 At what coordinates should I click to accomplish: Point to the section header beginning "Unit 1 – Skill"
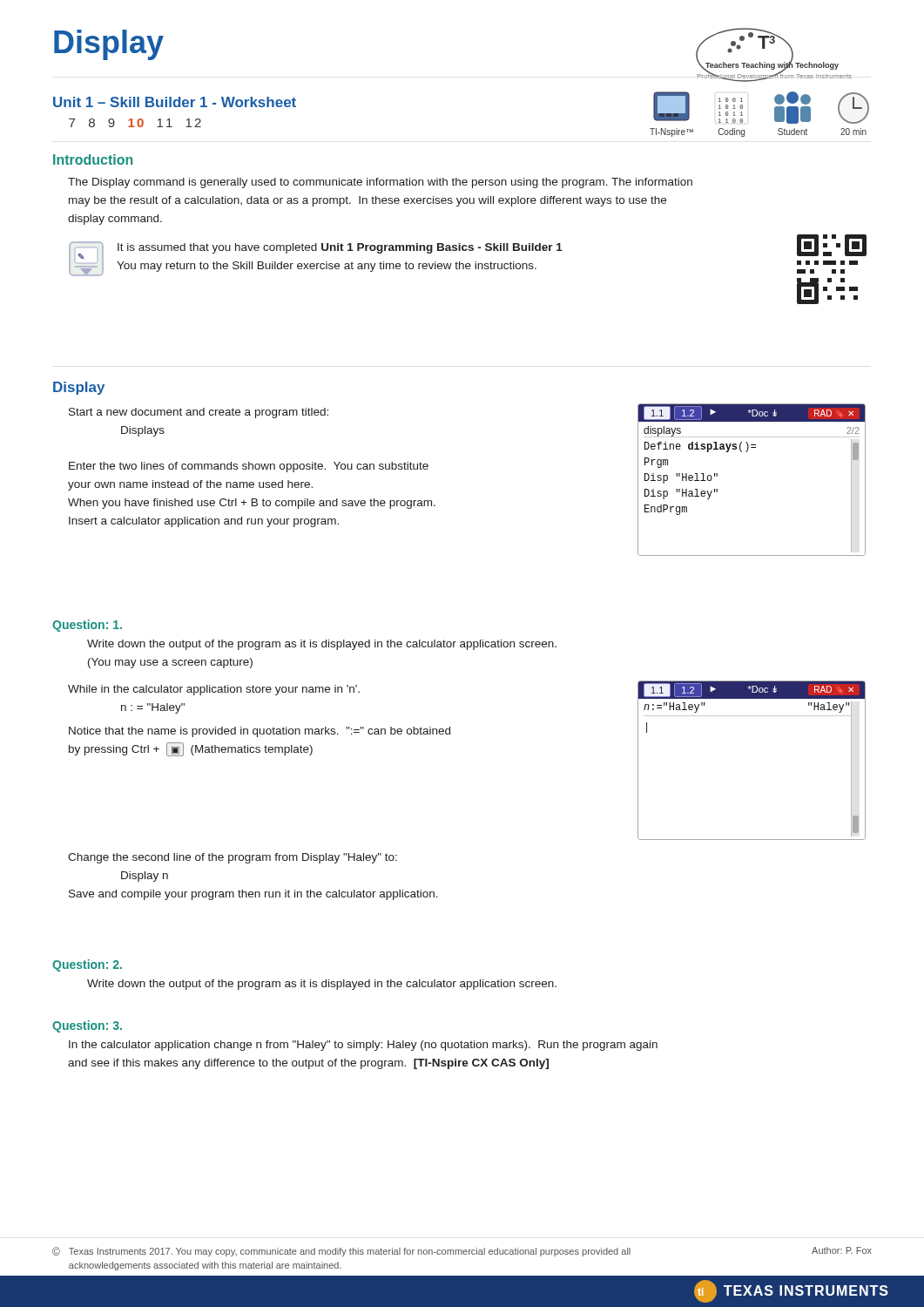[171, 107]
